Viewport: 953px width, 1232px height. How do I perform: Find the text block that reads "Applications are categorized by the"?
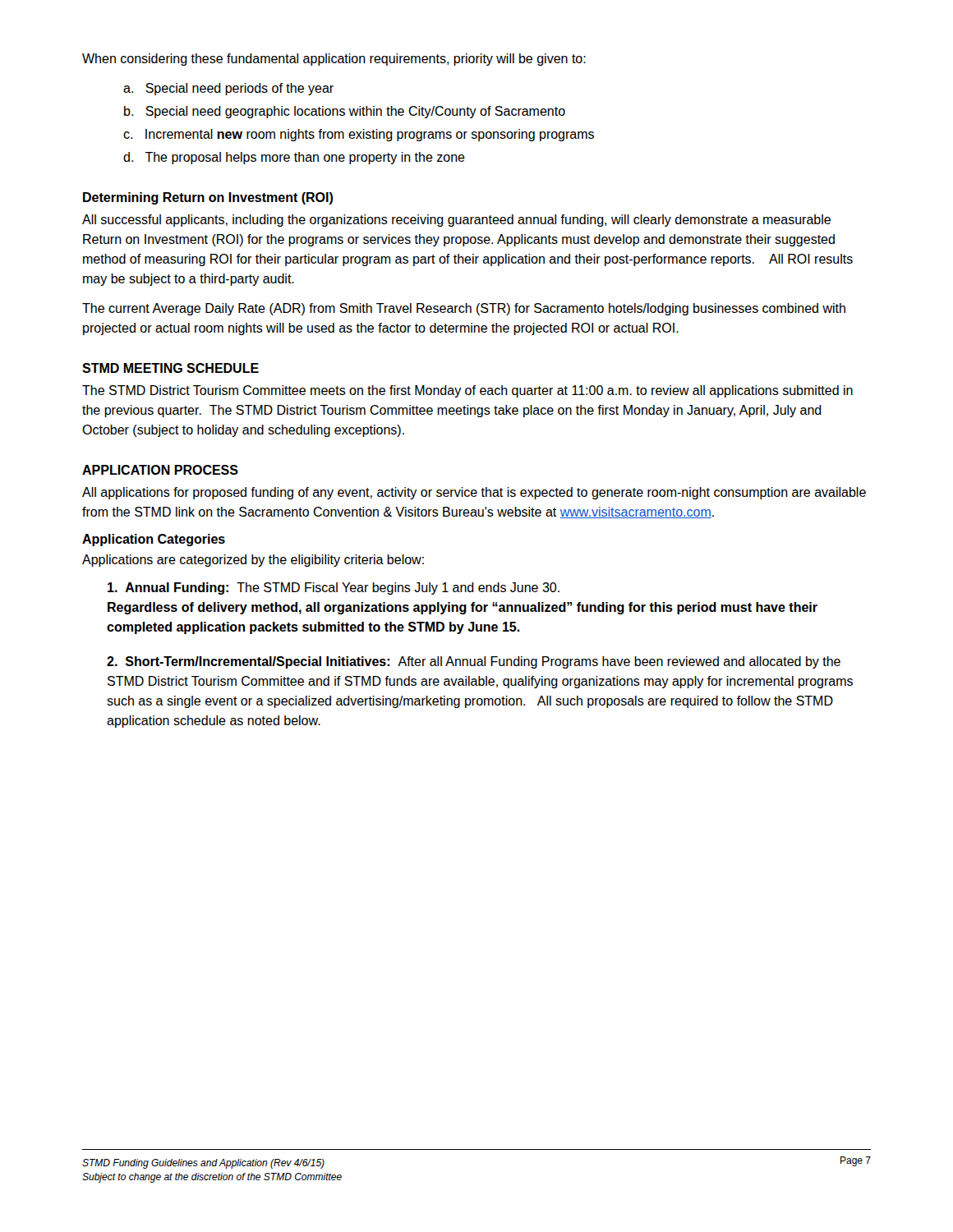(253, 560)
